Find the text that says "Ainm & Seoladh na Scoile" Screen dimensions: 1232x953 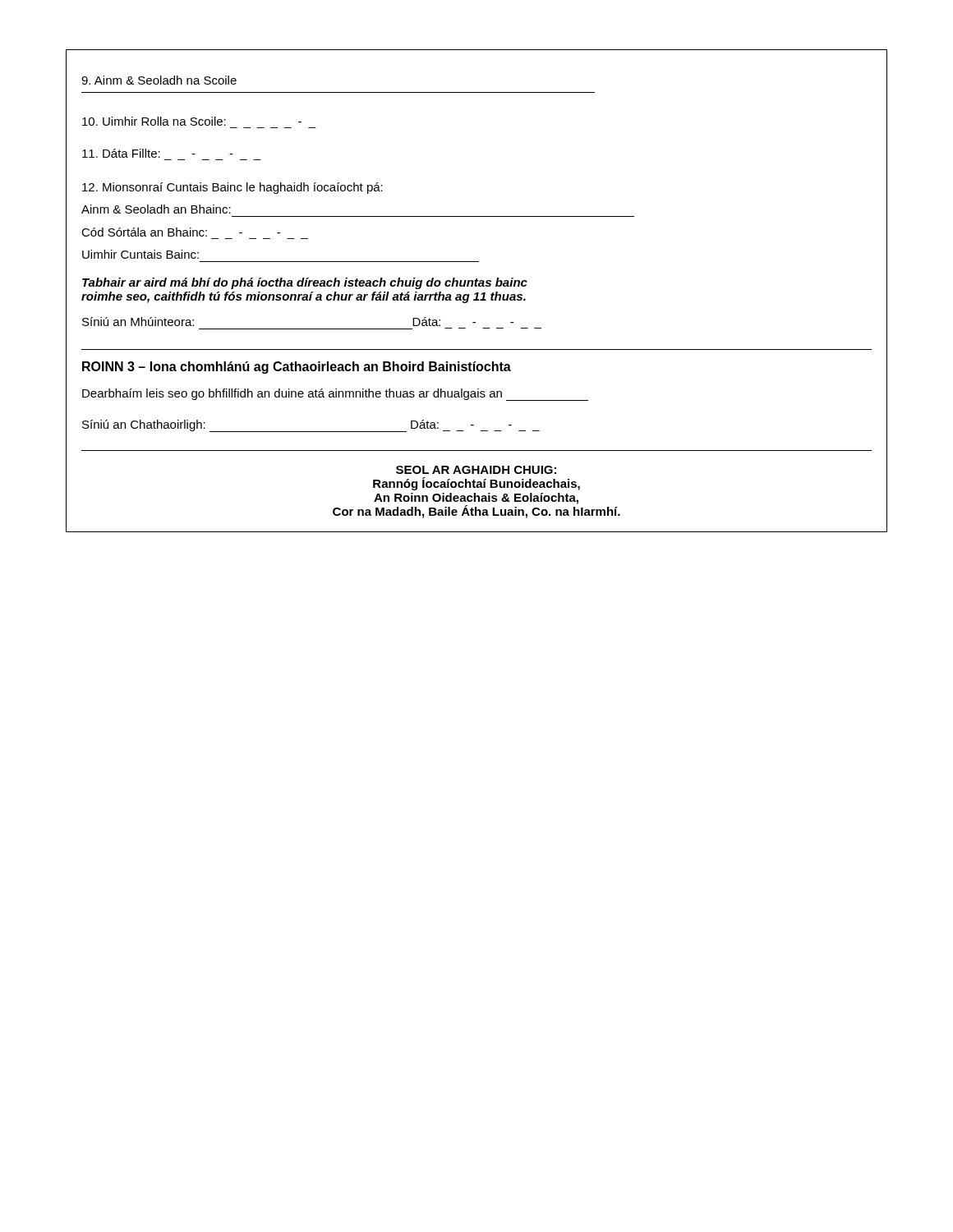(x=338, y=83)
